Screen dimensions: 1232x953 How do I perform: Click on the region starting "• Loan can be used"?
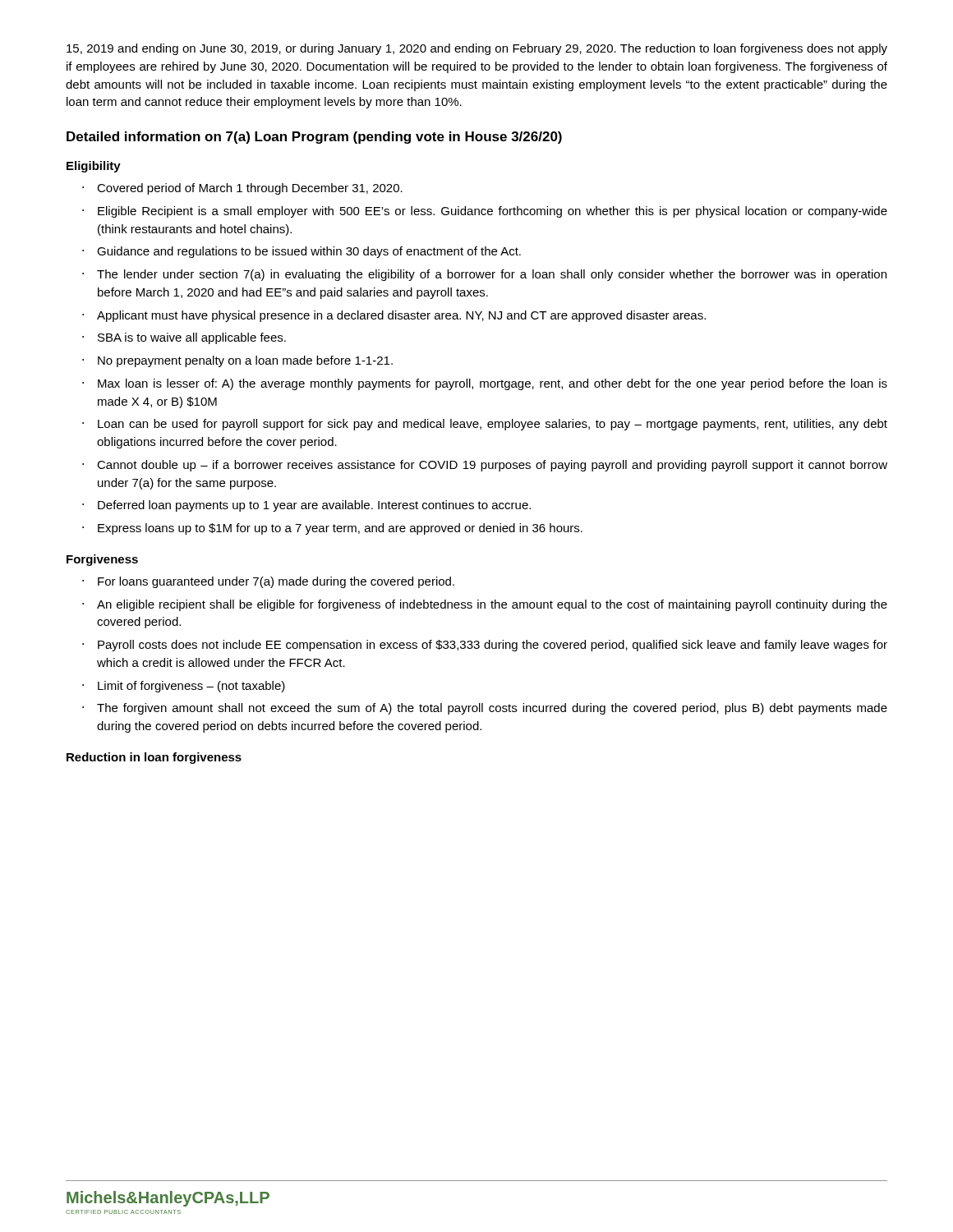pyautogui.click(x=485, y=433)
